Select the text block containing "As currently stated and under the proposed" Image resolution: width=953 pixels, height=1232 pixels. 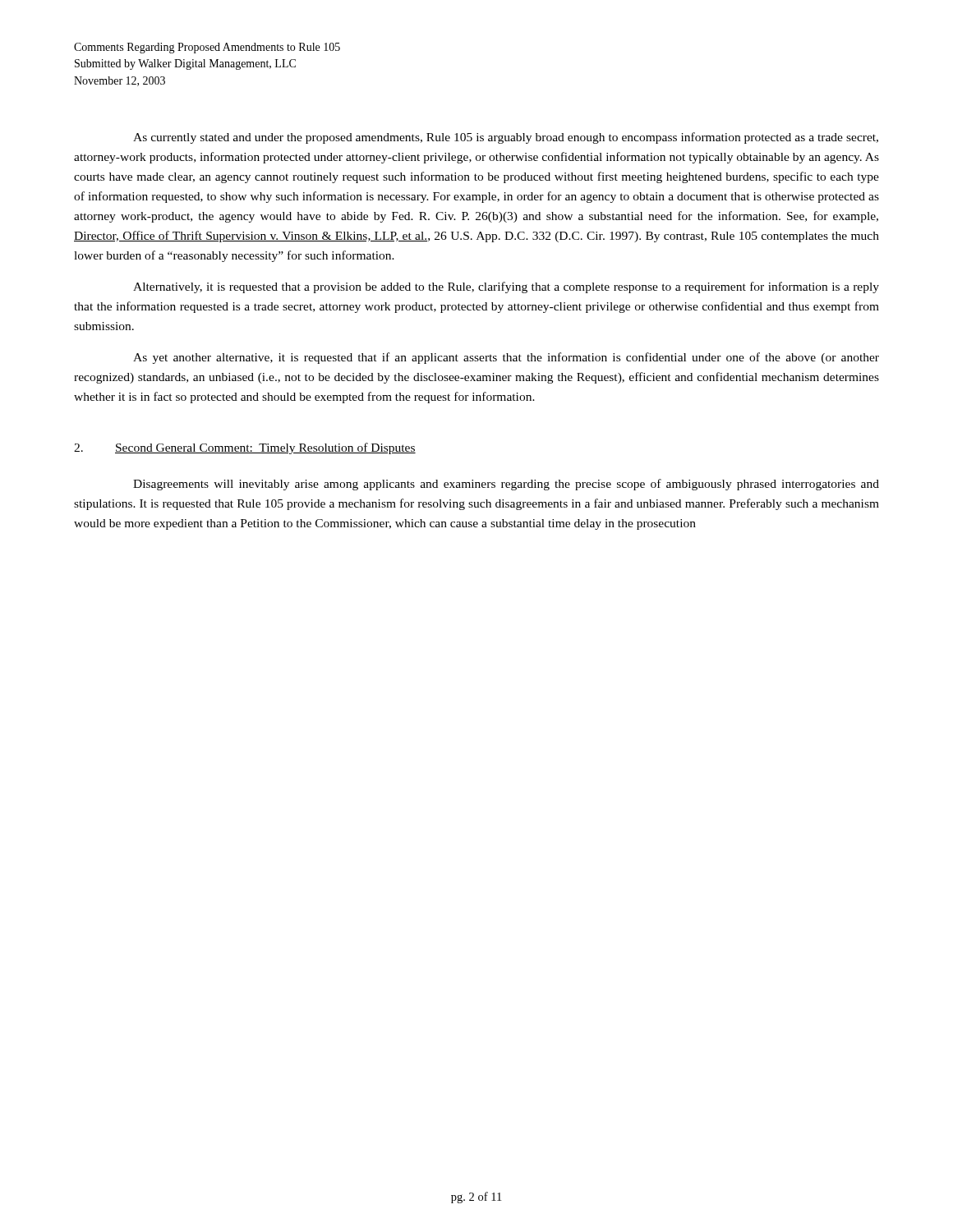(x=476, y=196)
